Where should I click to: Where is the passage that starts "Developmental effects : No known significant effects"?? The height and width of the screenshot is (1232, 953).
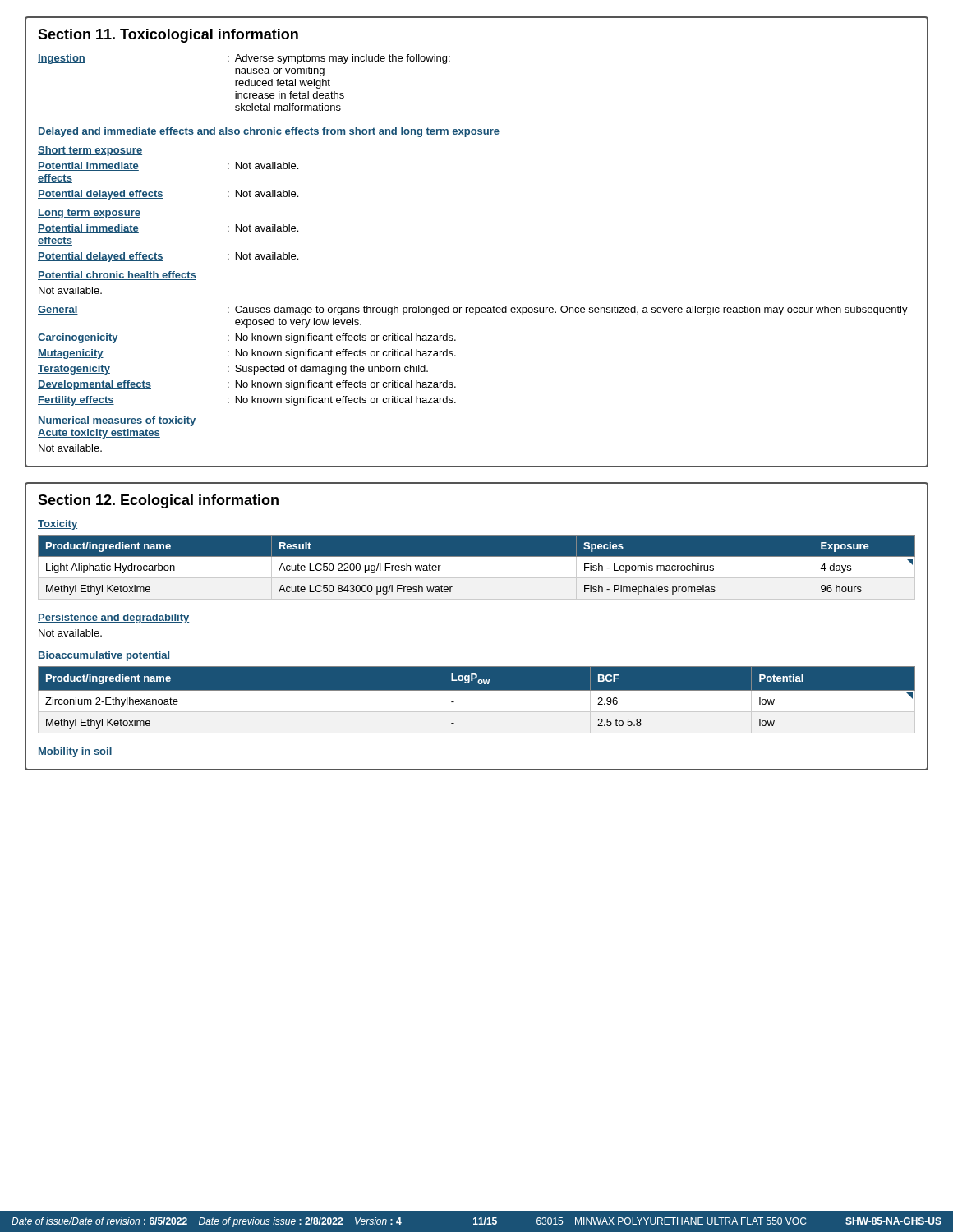coord(247,385)
